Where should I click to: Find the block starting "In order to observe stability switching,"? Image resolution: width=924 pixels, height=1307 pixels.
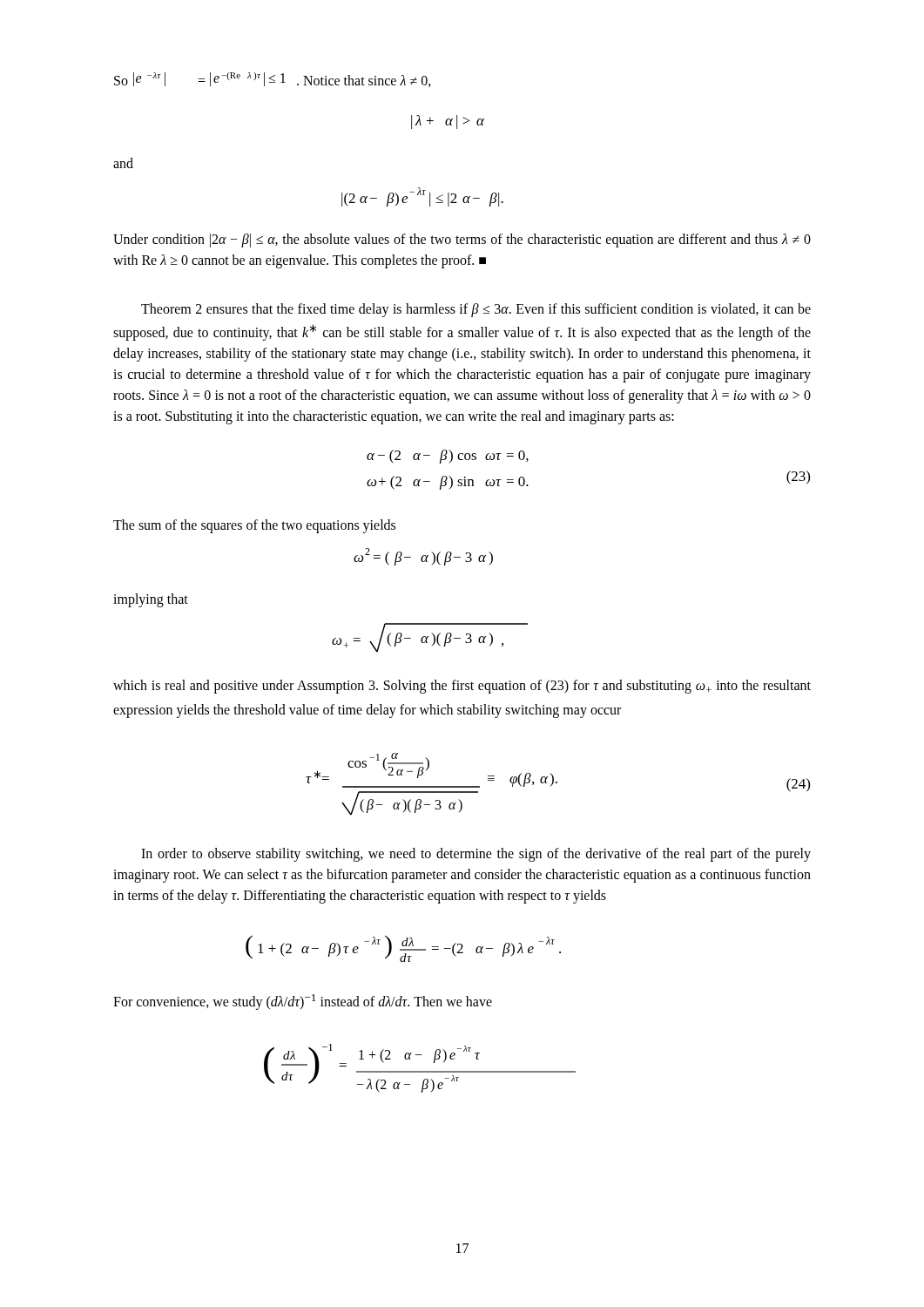pos(462,874)
